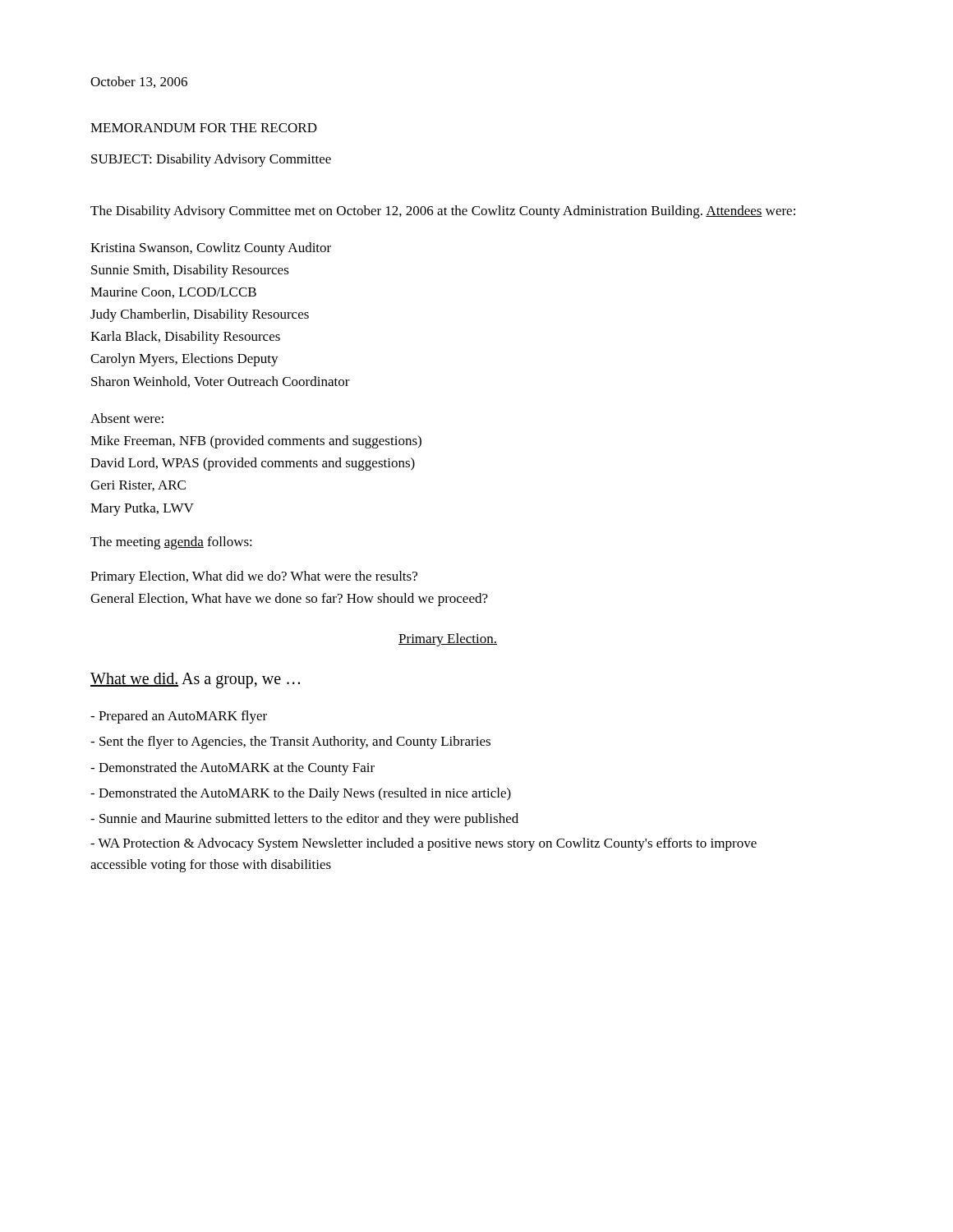Click on the section header that says "MEMORANDUM FOR THE RECORD"

coord(204,128)
